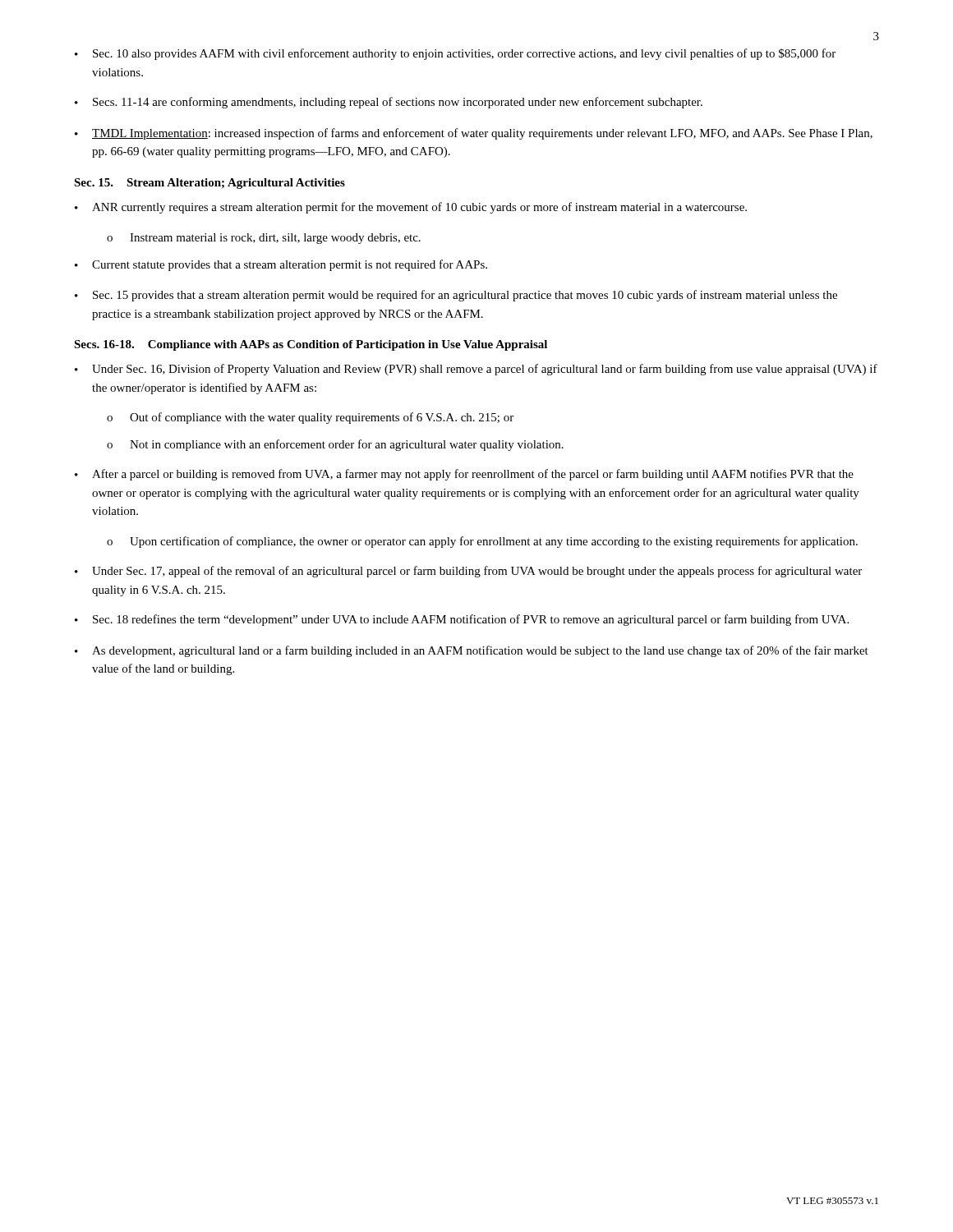The width and height of the screenshot is (953, 1232).
Task: Point to the block beginning "• Secs. 11-14 are conforming"
Action: (x=476, y=102)
